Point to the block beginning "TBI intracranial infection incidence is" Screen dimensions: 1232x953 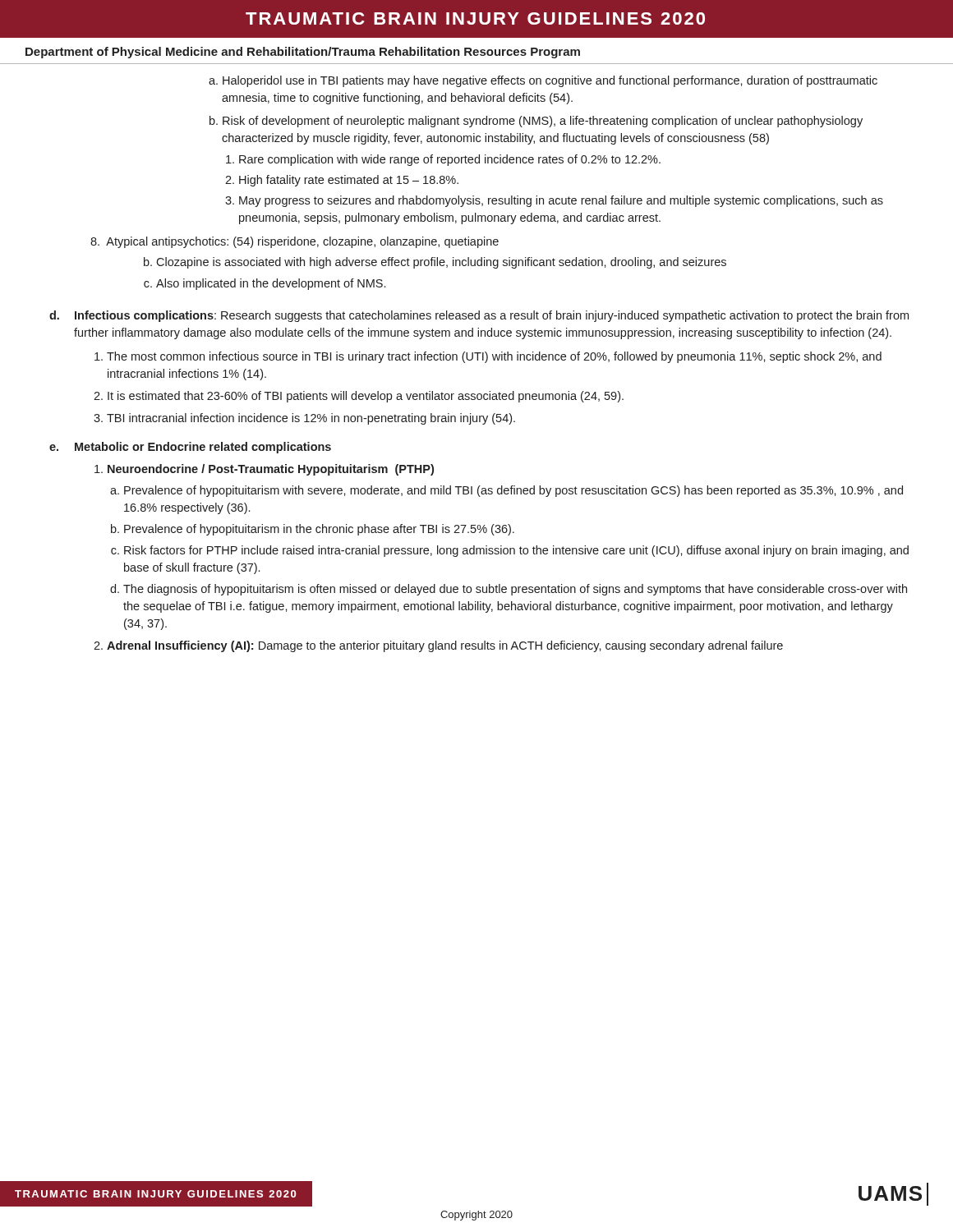311,418
